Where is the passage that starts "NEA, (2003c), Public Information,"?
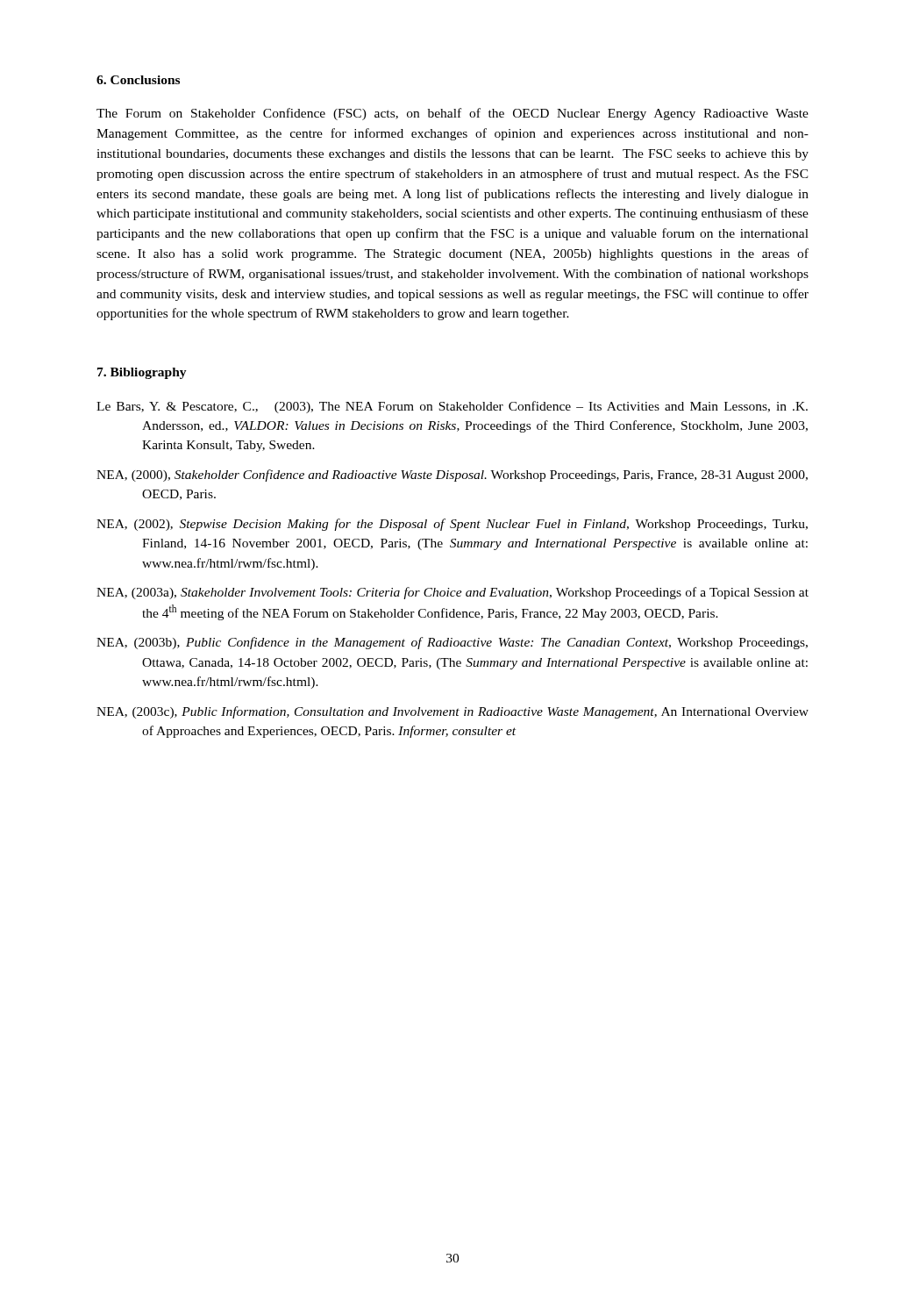The width and height of the screenshot is (905, 1316). click(x=452, y=721)
